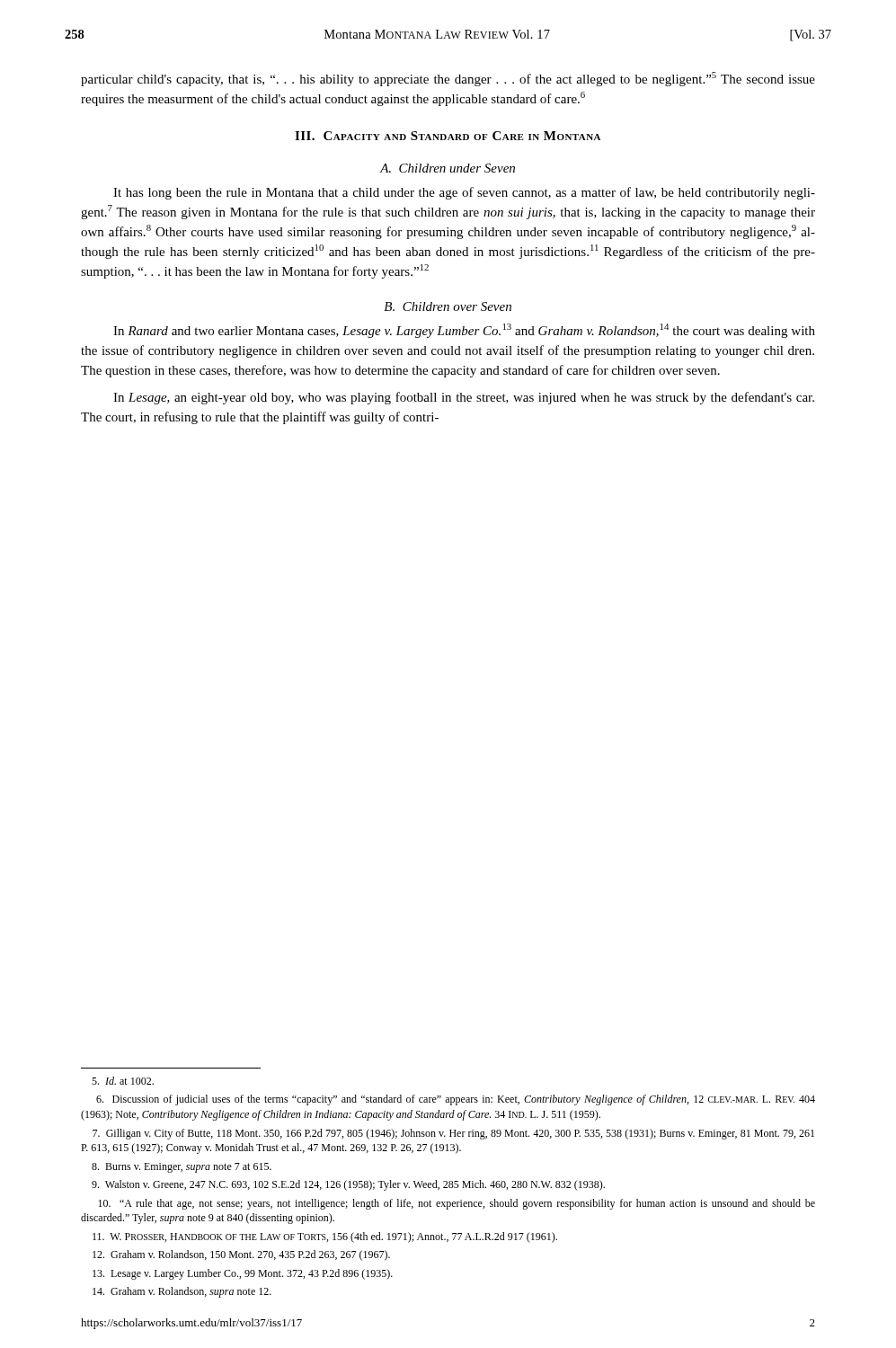Find the block on this page that starts "Burns v. Eminger, supra"
The height and width of the screenshot is (1348, 896).
tap(176, 1166)
